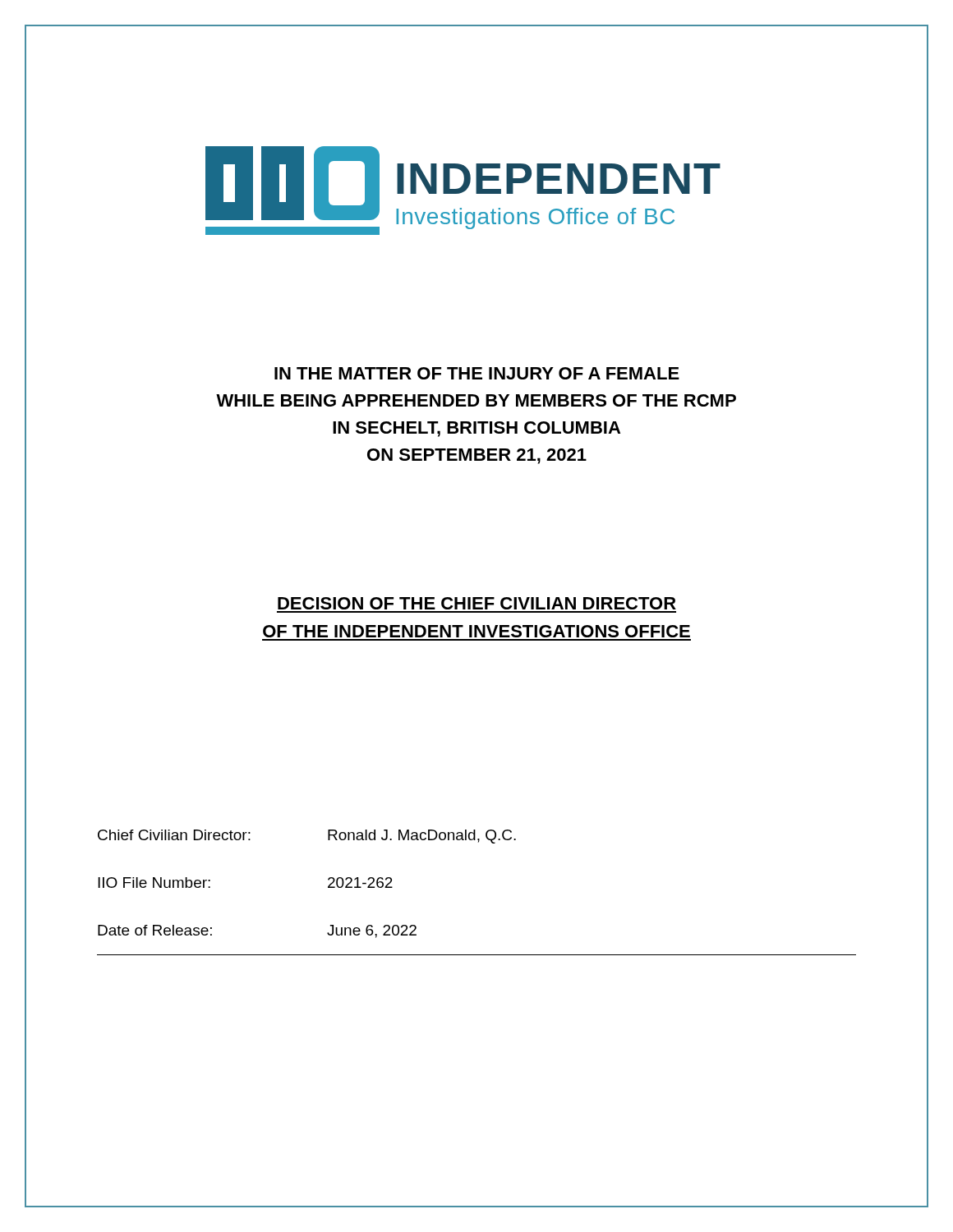Select the logo
Viewport: 953px width, 1232px height.
[x=476, y=193]
